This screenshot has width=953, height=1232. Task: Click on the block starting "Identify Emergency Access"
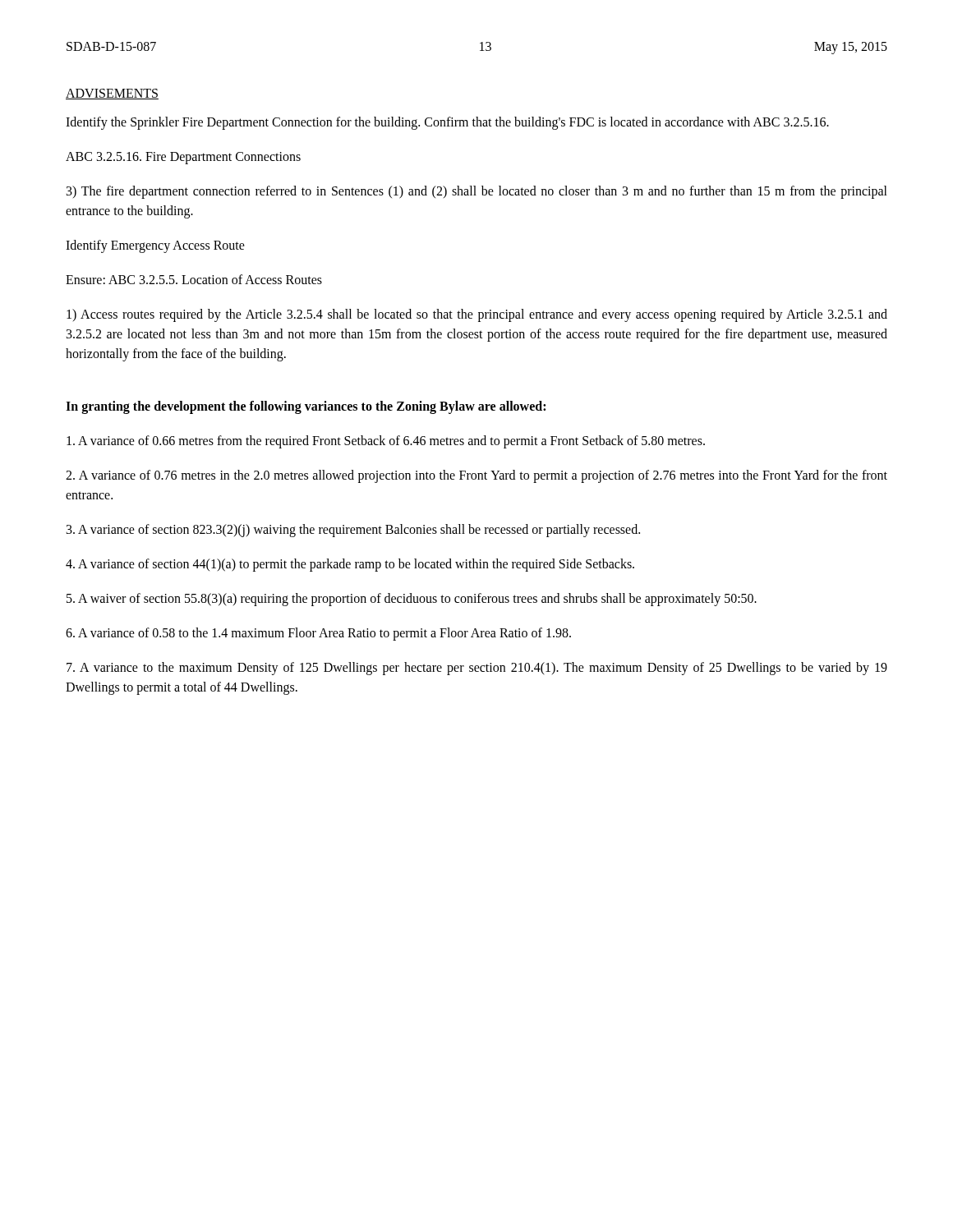coord(155,245)
